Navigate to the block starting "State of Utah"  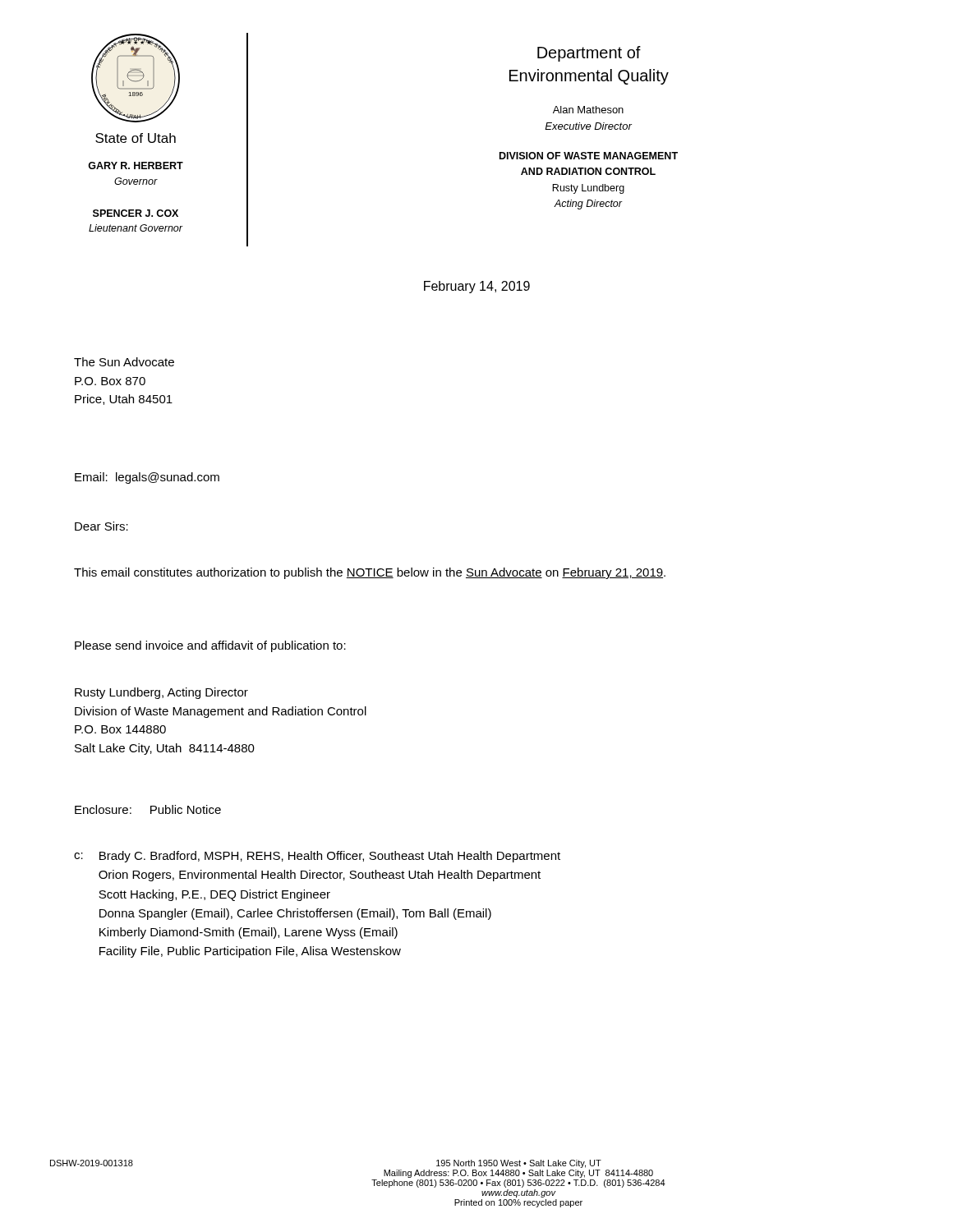point(136,138)
